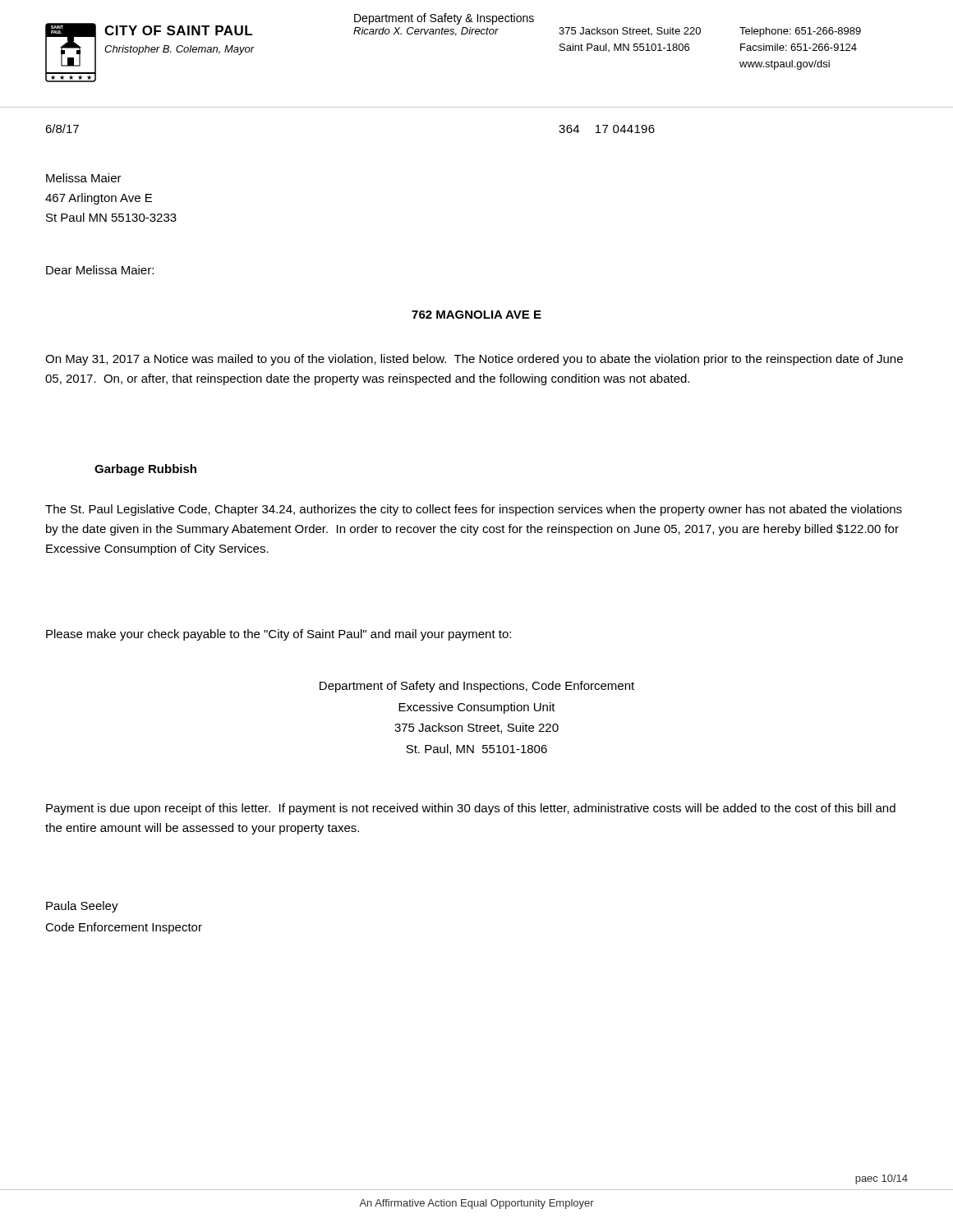Locate the text starting "Paula Seeley Code Enforcement Inspector"
This screenshot has width=953, height=1232.
[124, 916]
